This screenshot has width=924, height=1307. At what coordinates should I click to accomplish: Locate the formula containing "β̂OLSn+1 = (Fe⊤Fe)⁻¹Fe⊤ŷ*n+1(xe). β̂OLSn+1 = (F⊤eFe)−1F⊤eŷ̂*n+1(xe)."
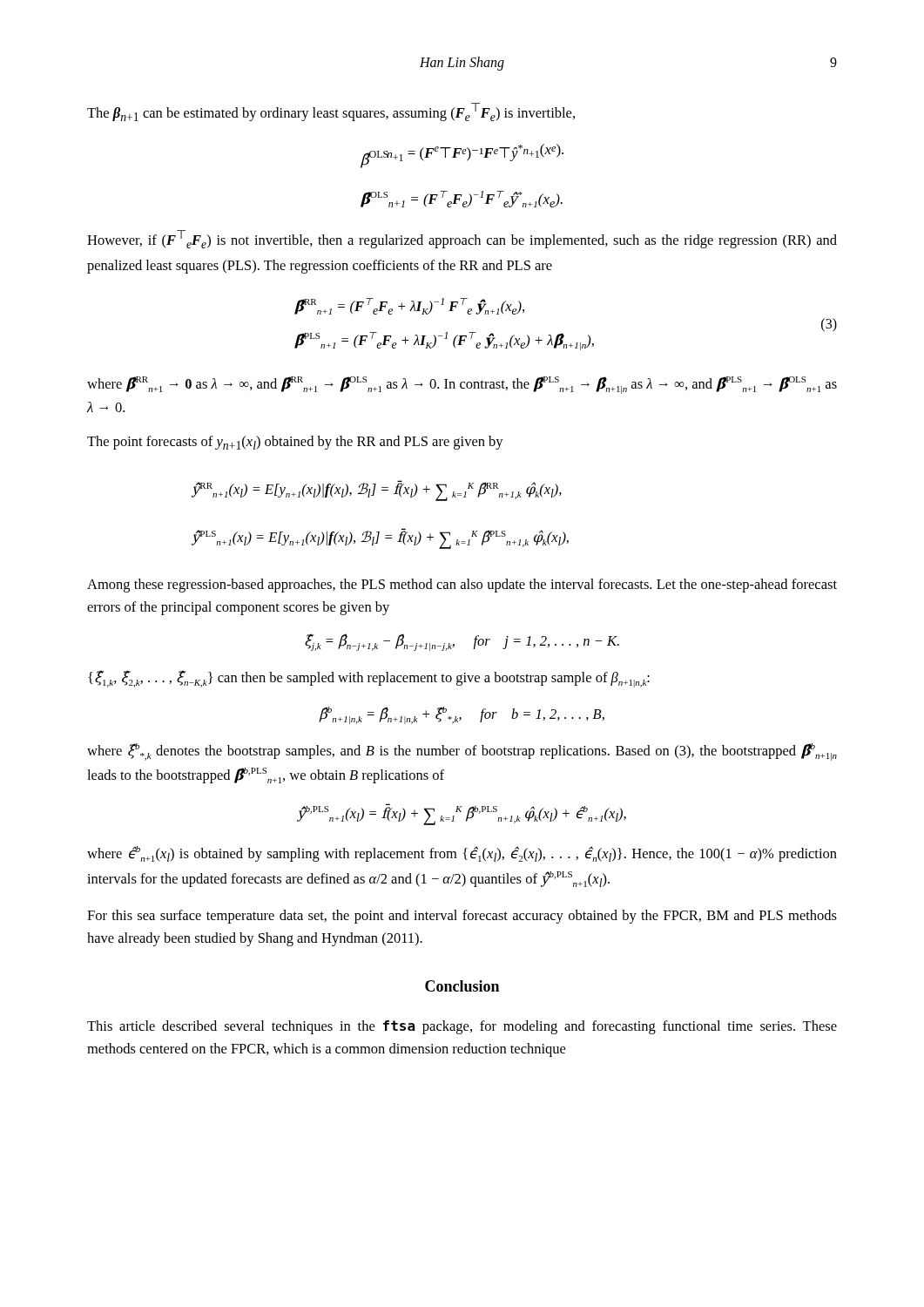pyautogui.click(x=462, y=156)
